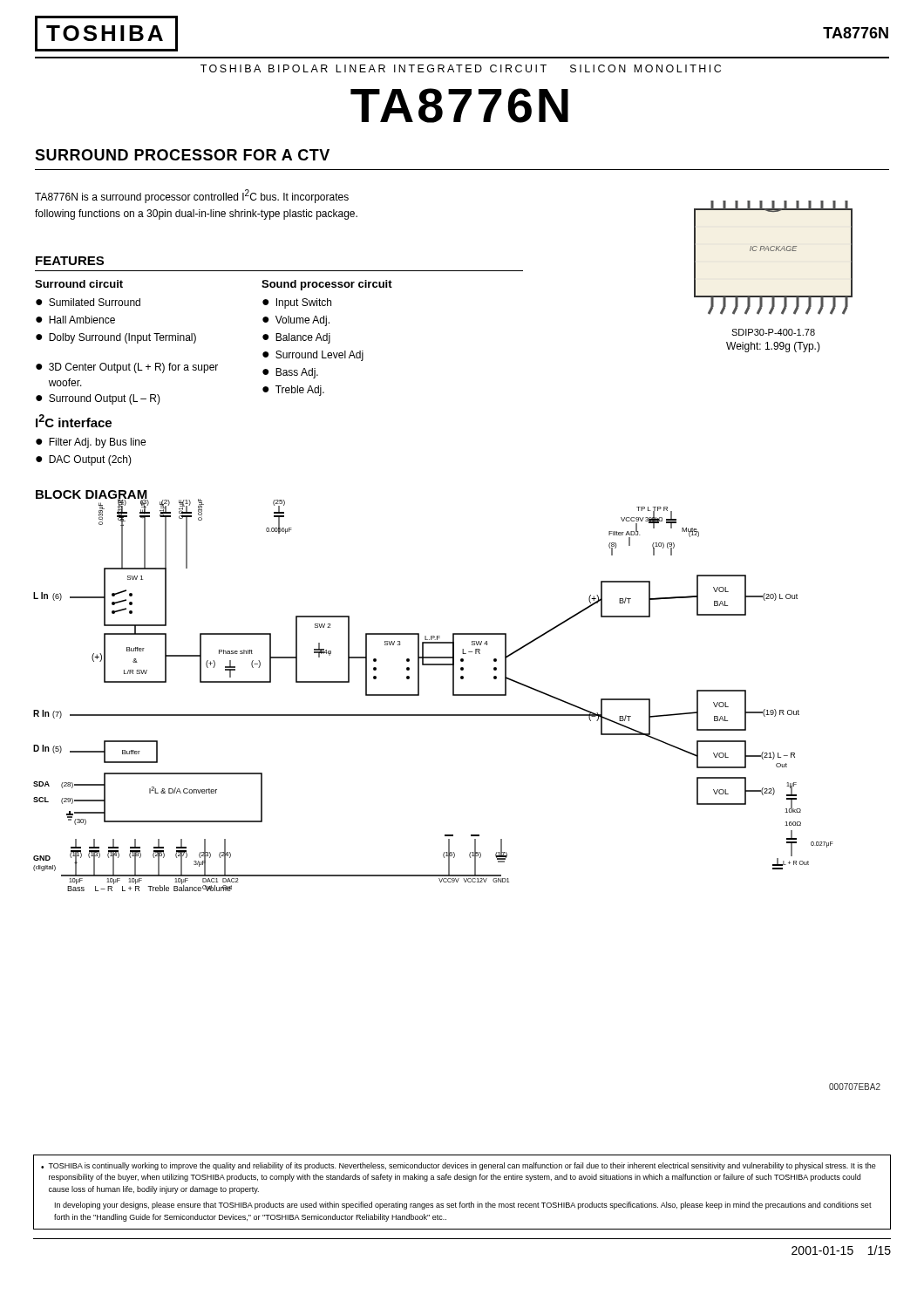Find the footnote
The image size is (924, 1308).
pos(855,1087)
